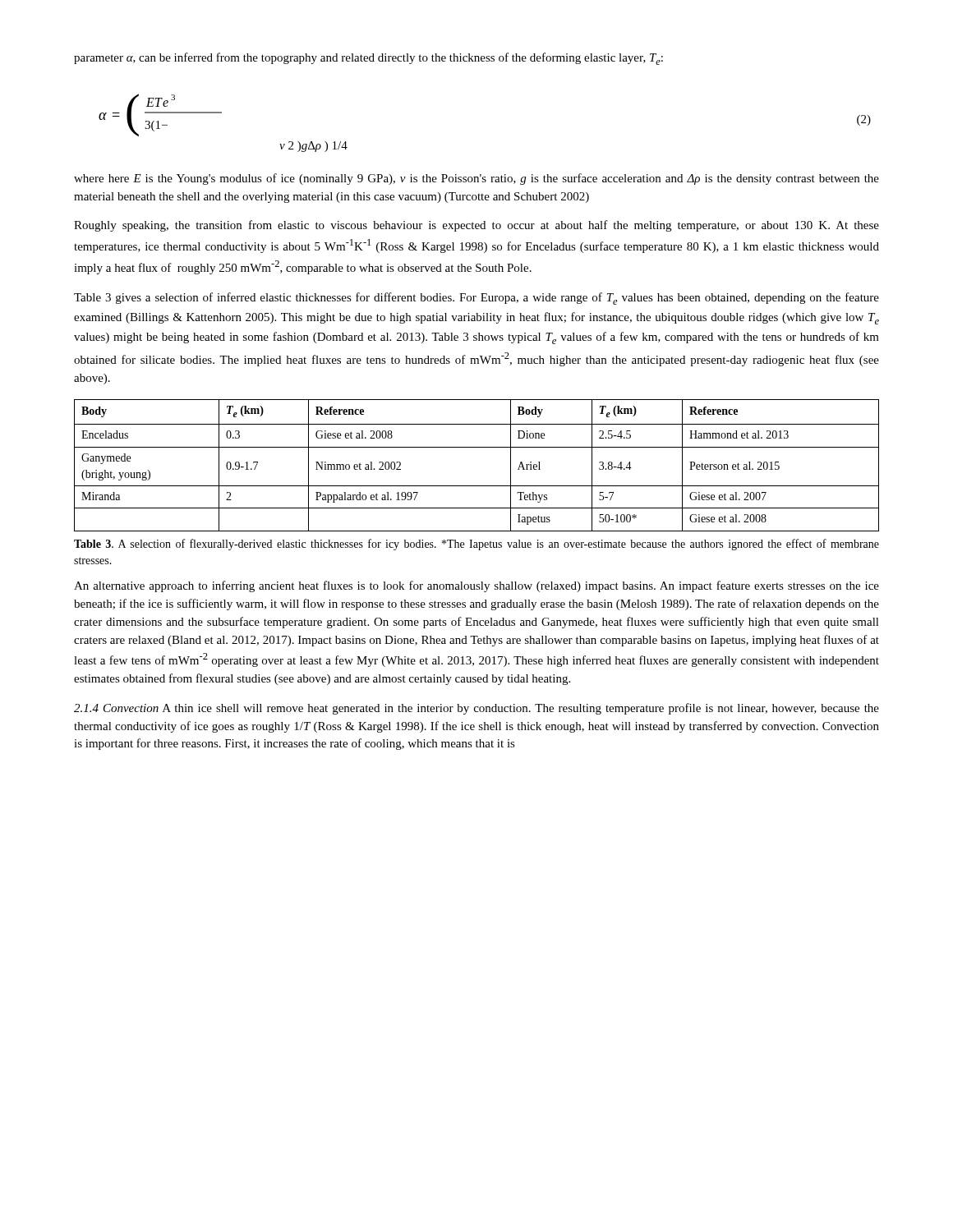This screenshot has height=1232, width=953.
Task: Locate the table with the text "Ganymede (bright, young)"
Action: pos(476,465)
